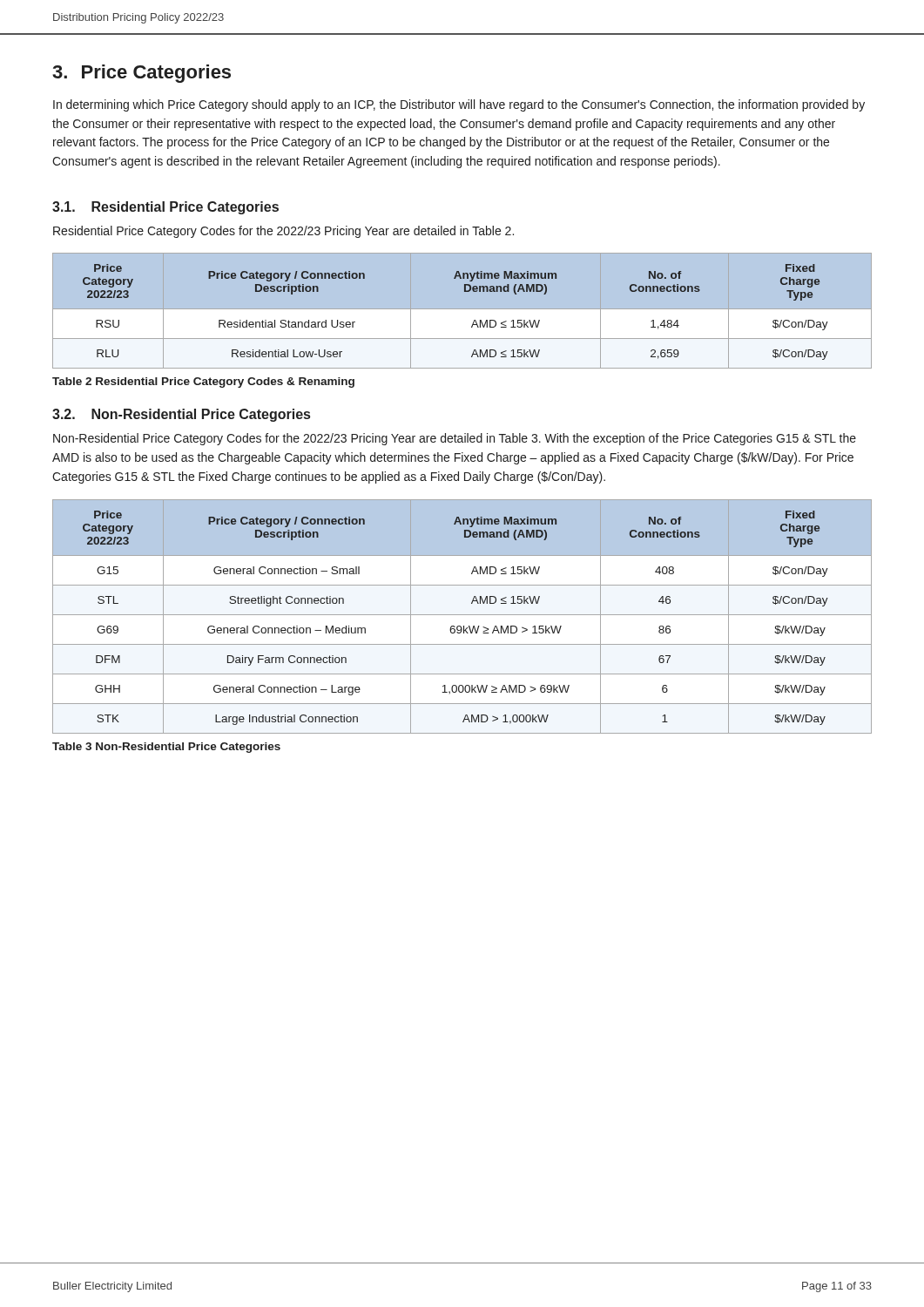Screen dimensions: 1307x924
Task: Click the title
Action: [462, 72]
